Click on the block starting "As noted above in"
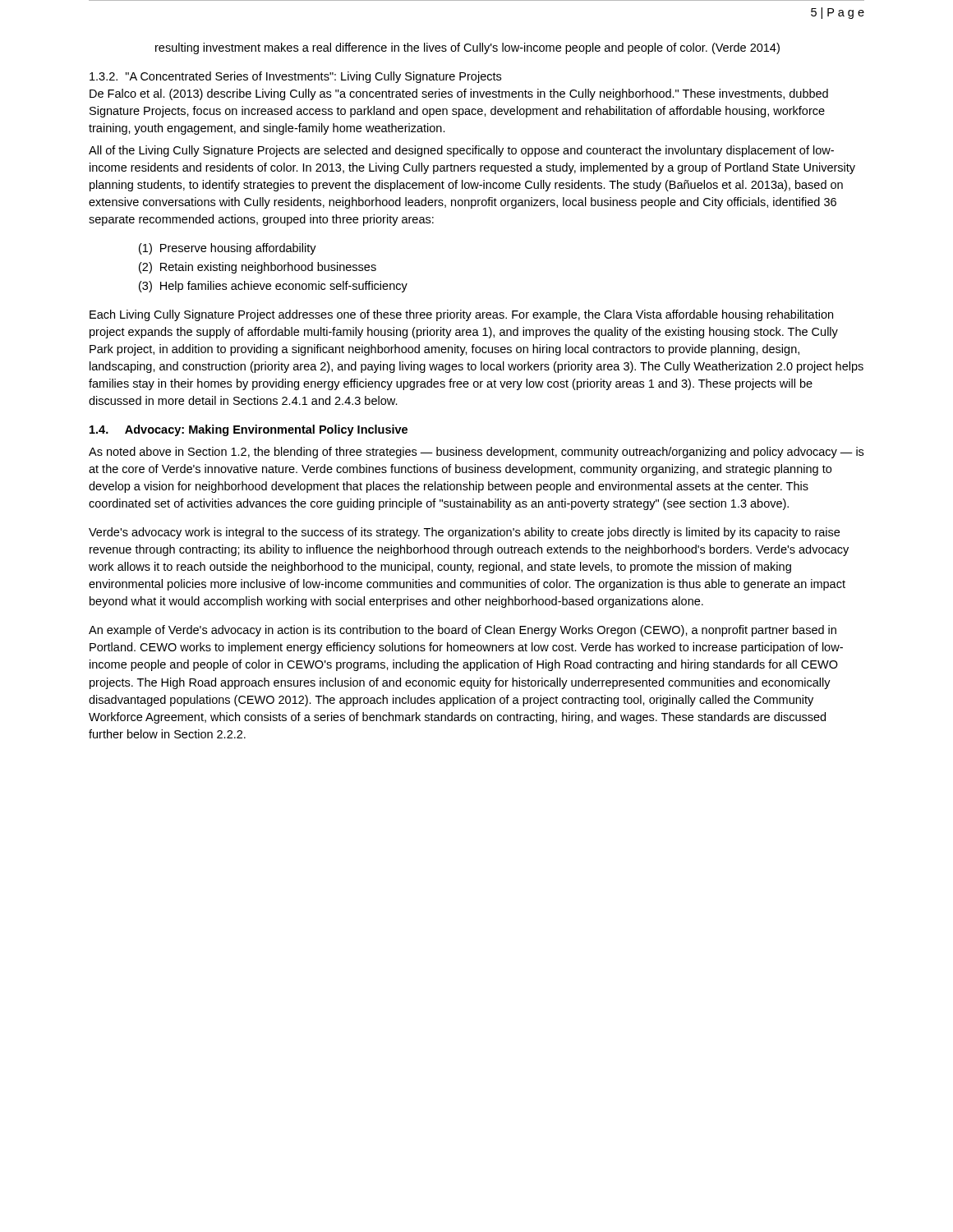The height and width of the screenshot is (1232, 953). [x=476, y=478]
